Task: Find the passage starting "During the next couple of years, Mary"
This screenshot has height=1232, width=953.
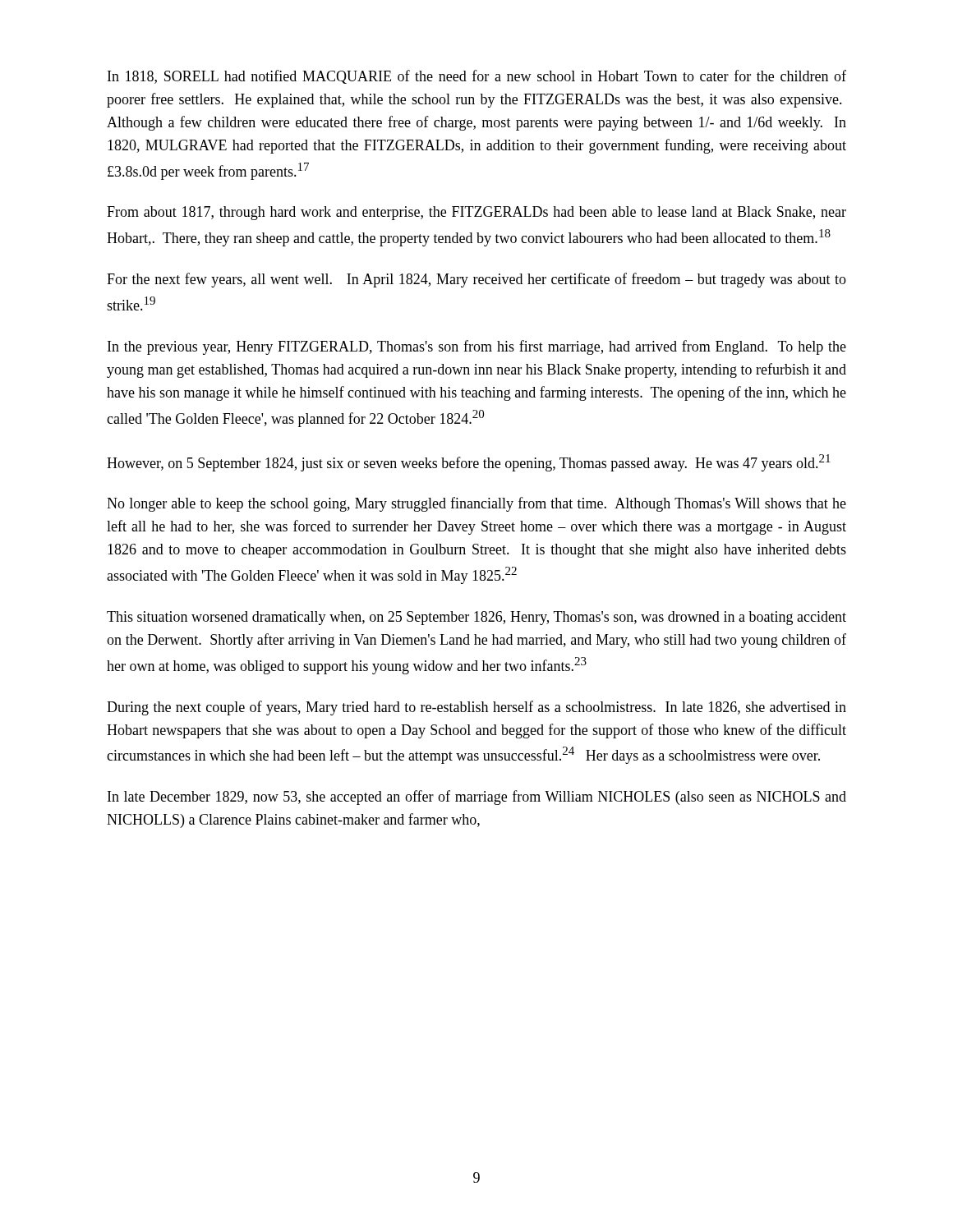Action: pos(476,731)
